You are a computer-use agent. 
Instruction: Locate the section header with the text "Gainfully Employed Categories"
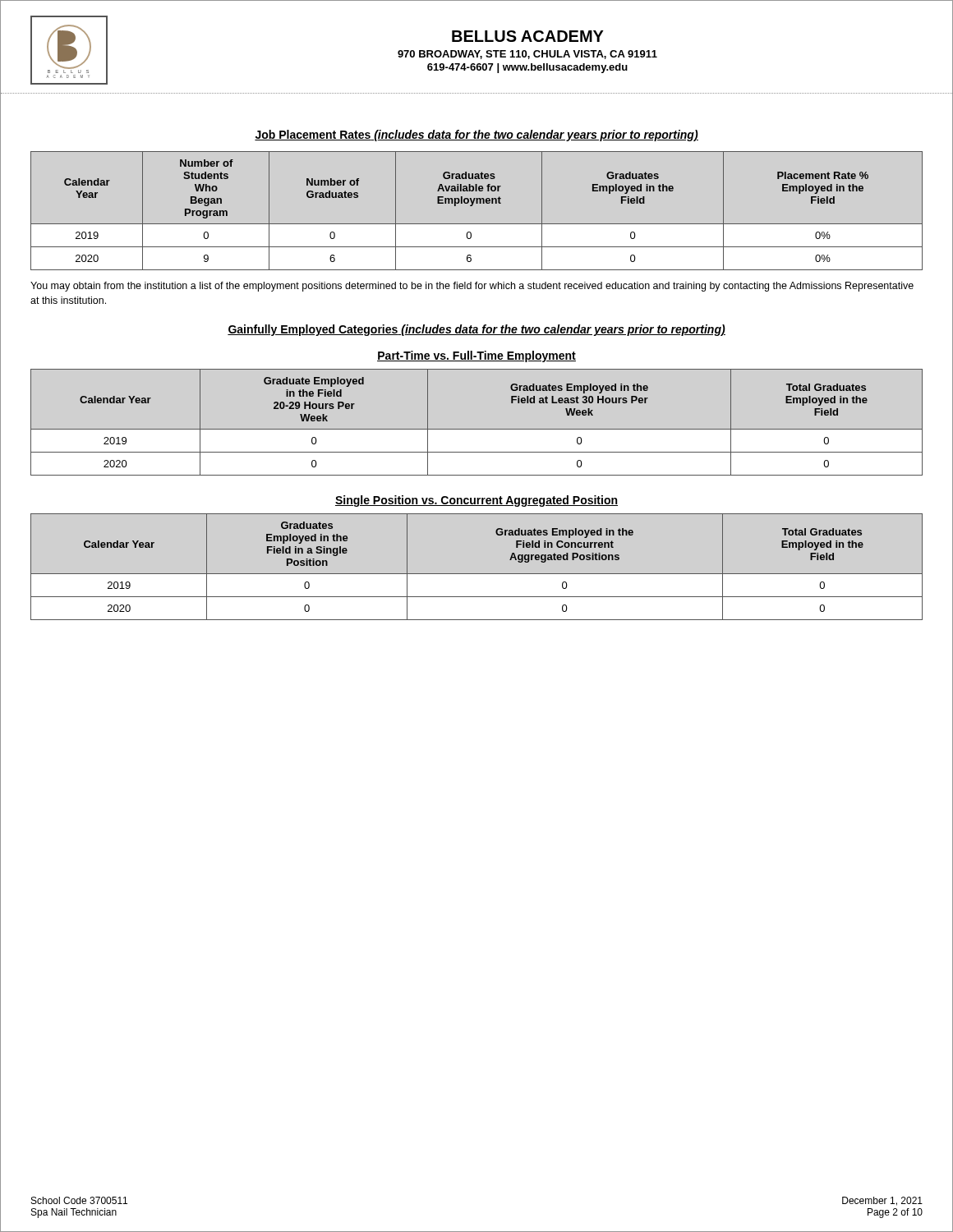pos(476,330)
